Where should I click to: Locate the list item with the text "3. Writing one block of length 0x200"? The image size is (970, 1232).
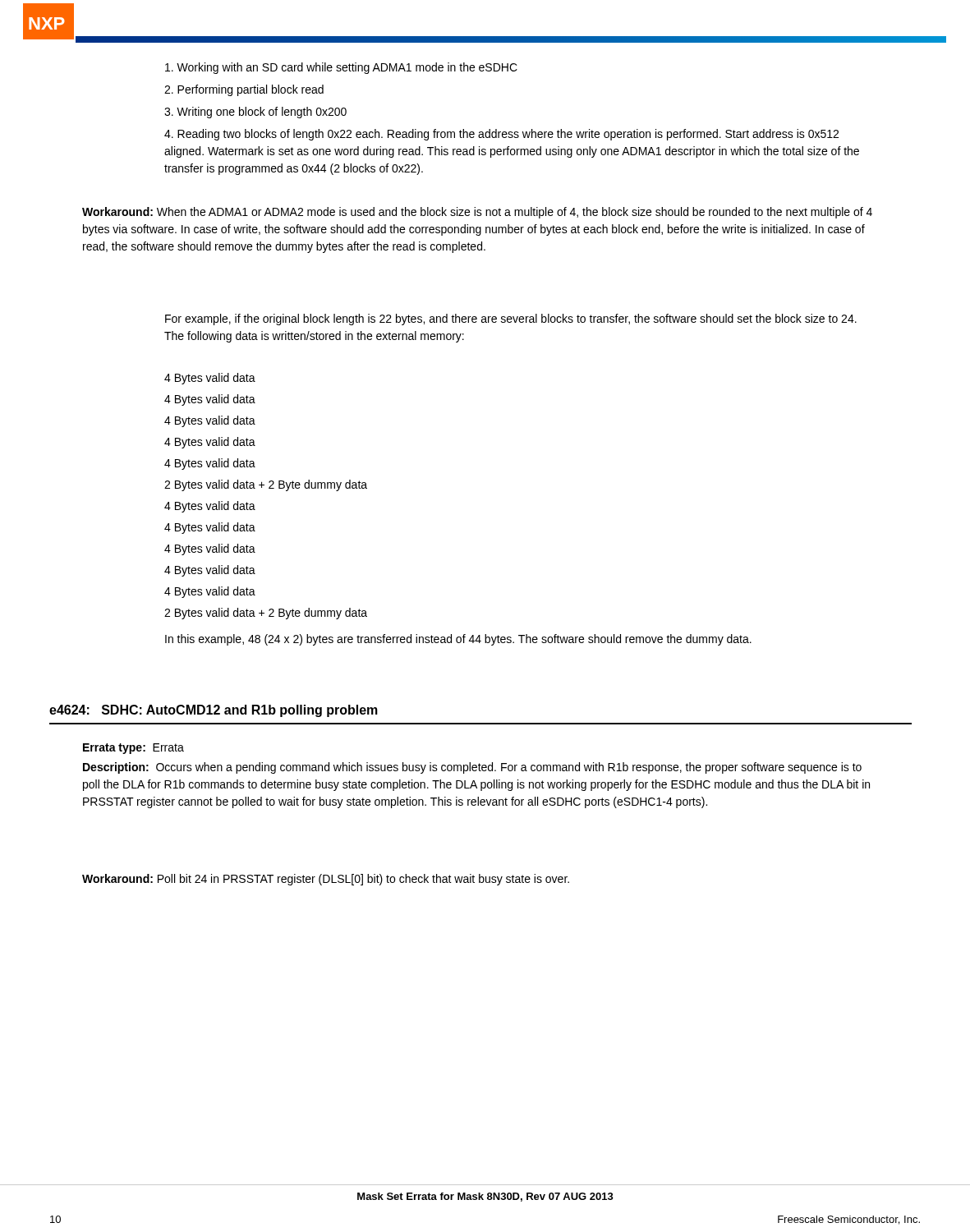[x=256, y=112]
